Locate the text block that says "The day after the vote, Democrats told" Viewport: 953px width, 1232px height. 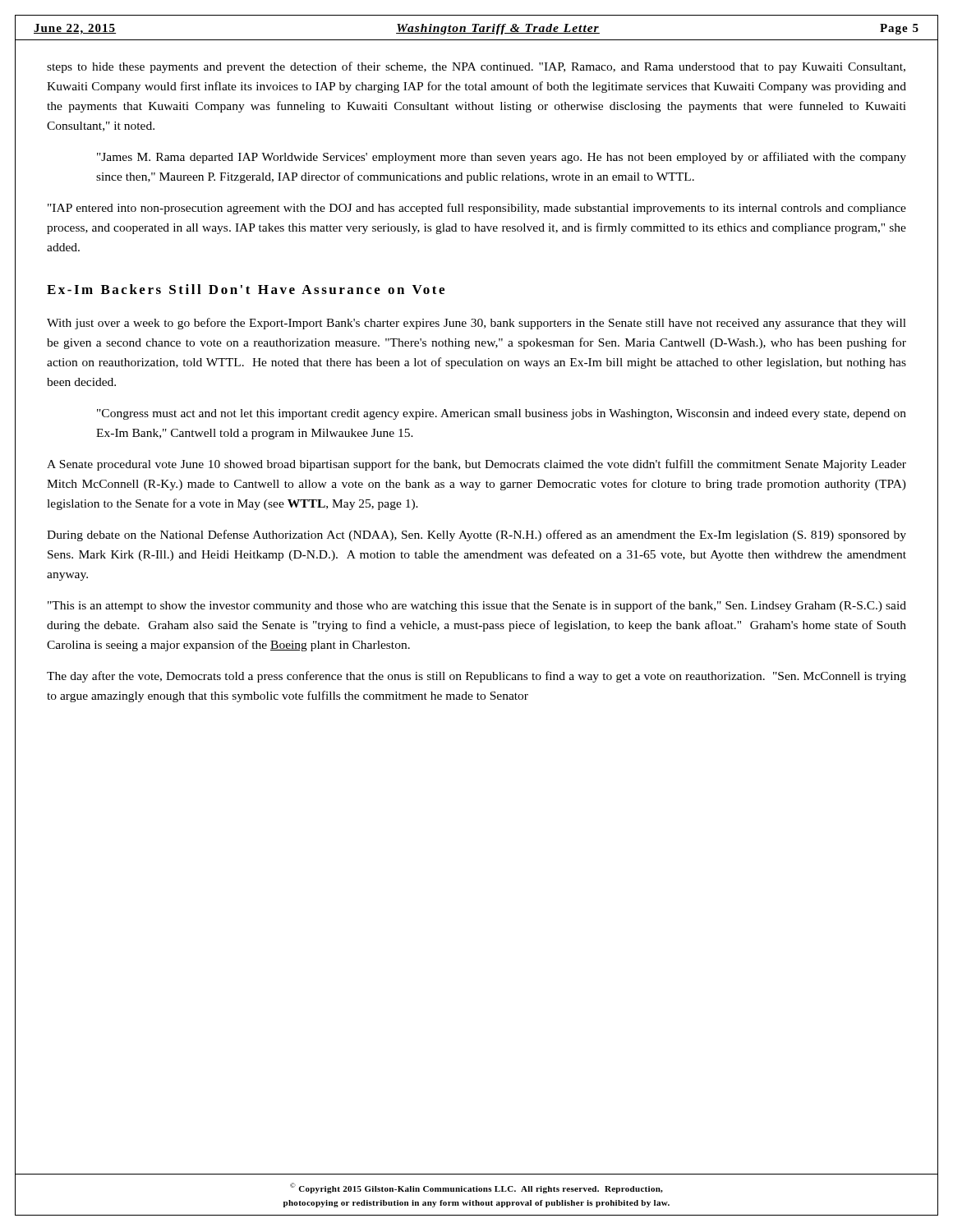[x=476, y=686]
